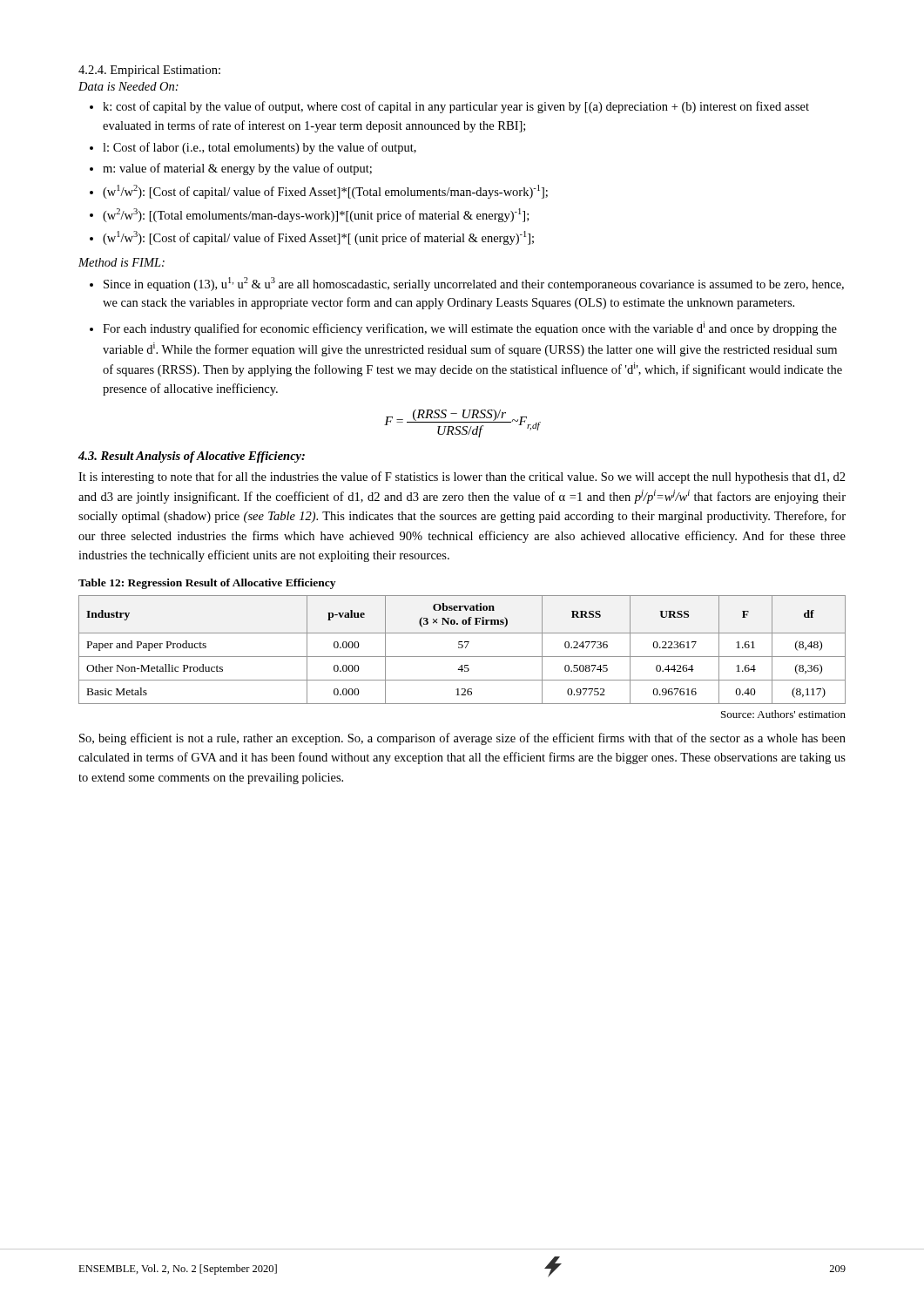This screenshot has width=924, height=1307.
Task: Select the list item that says "(w1/w2): [Cost of capital/ value of"
Action: (326, 191)
